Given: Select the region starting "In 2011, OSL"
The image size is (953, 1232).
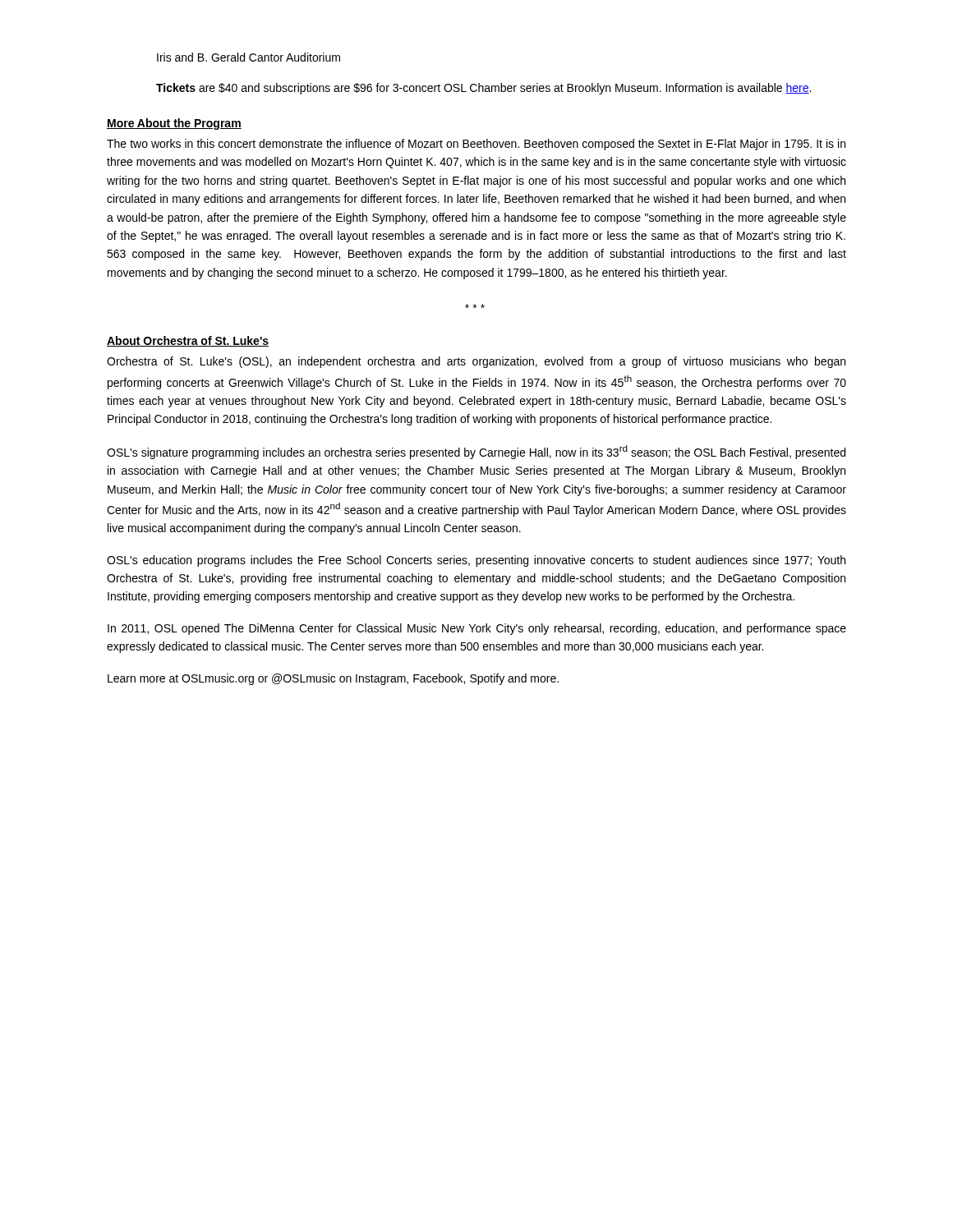Looking at the screenshot, I should point(476,637).
